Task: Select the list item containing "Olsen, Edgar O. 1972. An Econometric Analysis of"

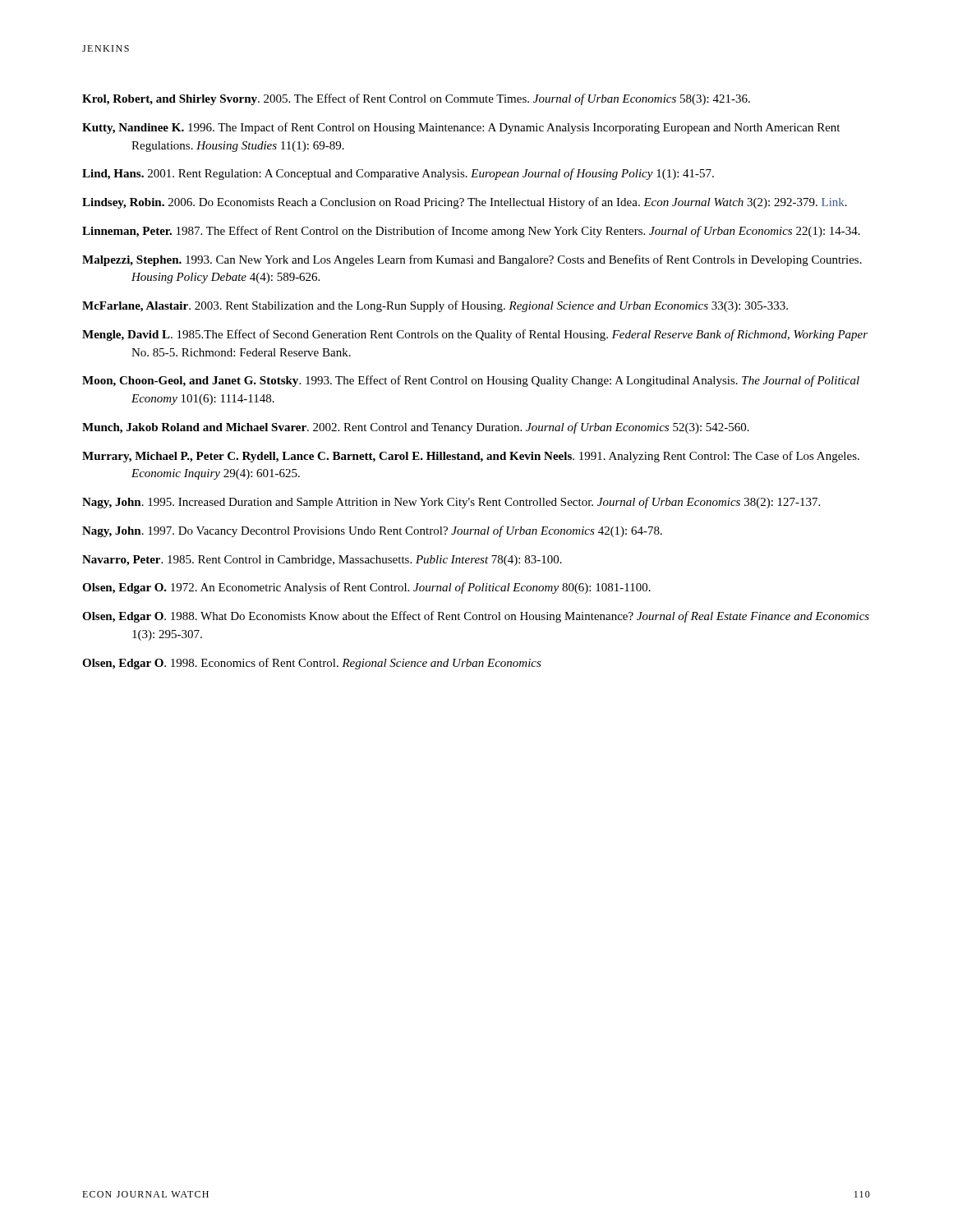Action: pos(367,587)
